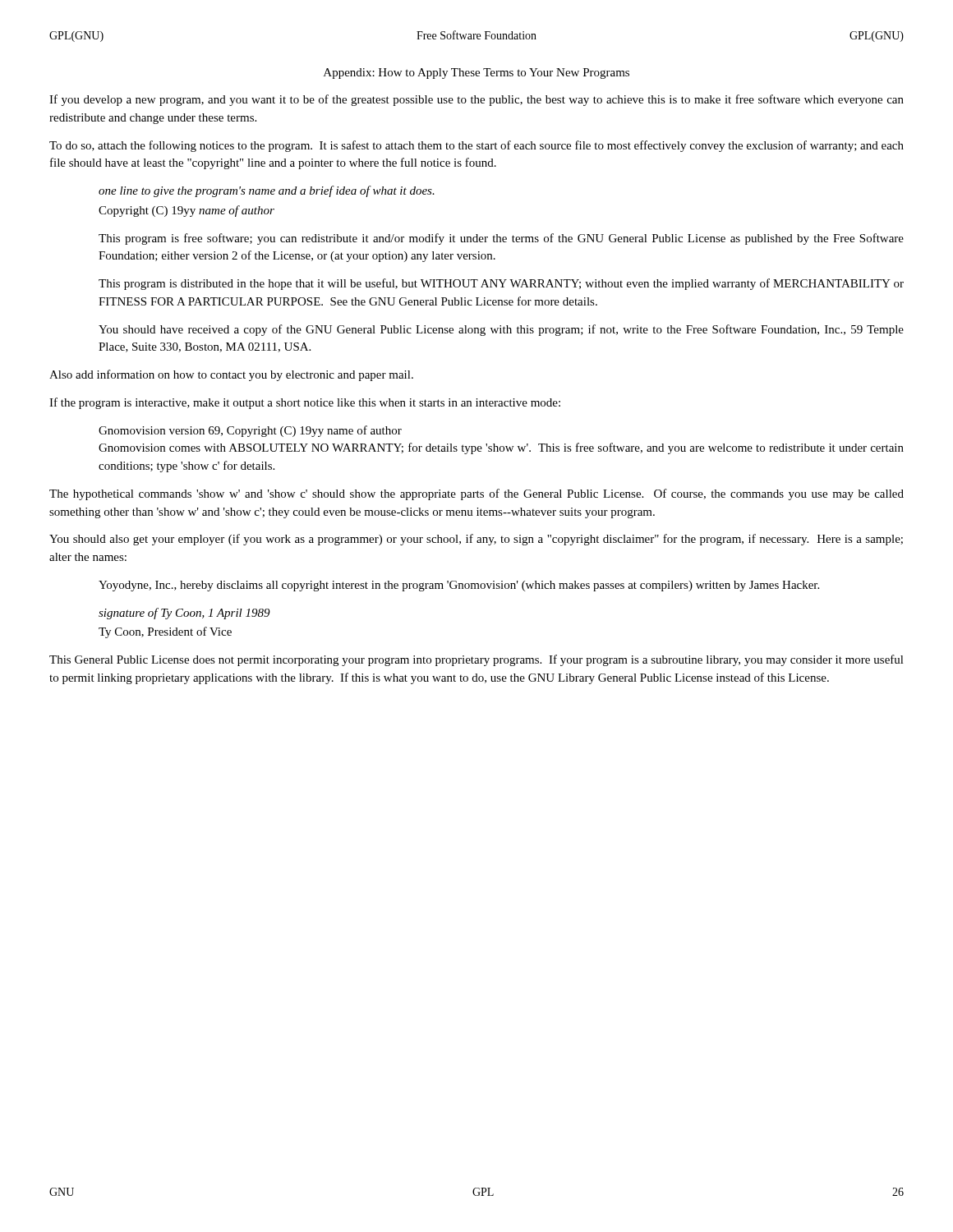Click on the text block with the text "This program is distributed in the hope"
Image resolution: width=953 pixels, height=1232 pixels.
tap(501, 292)
